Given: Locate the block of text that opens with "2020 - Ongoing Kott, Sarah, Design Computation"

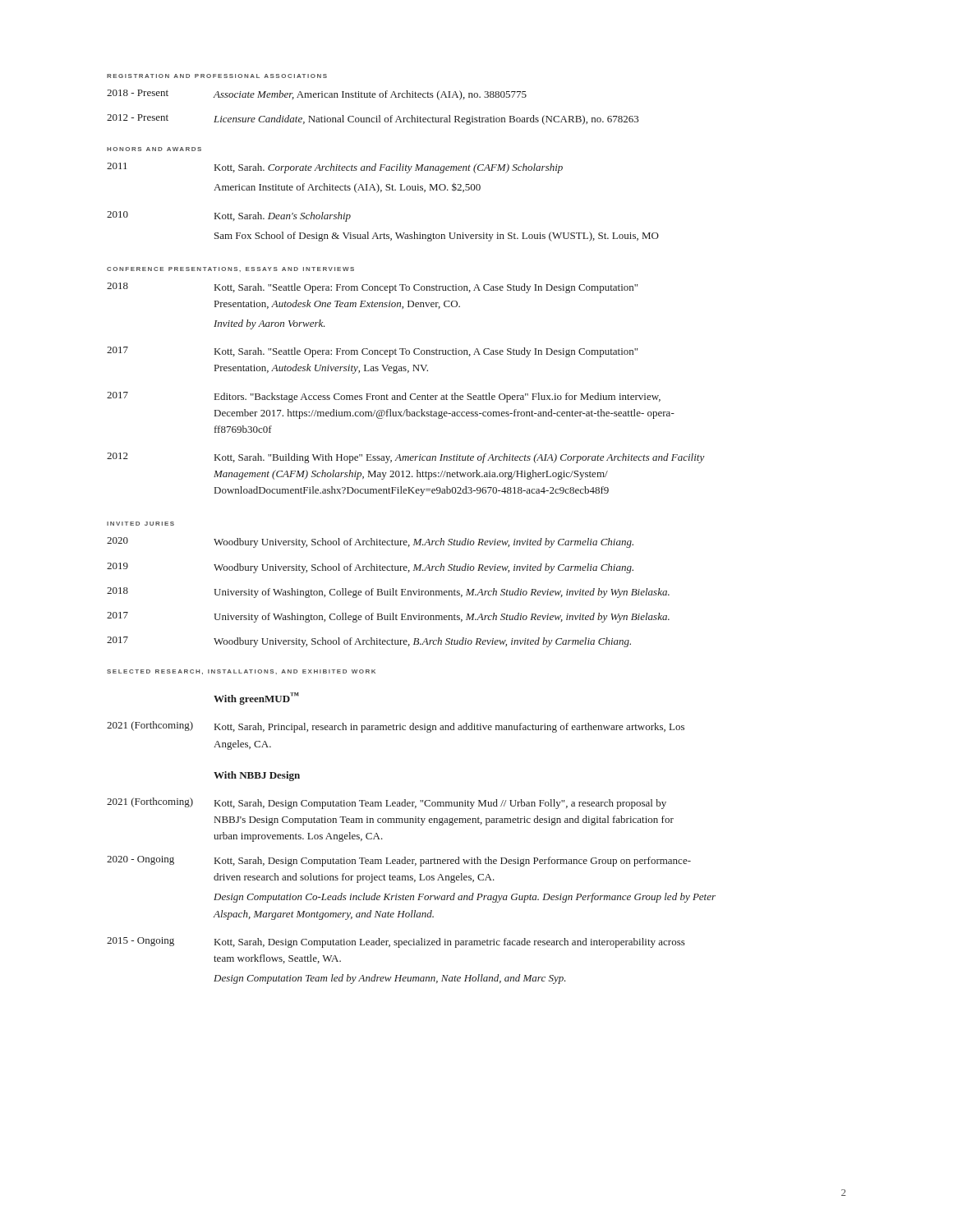Looking at the screenshot, I should [x=476, y=889].
